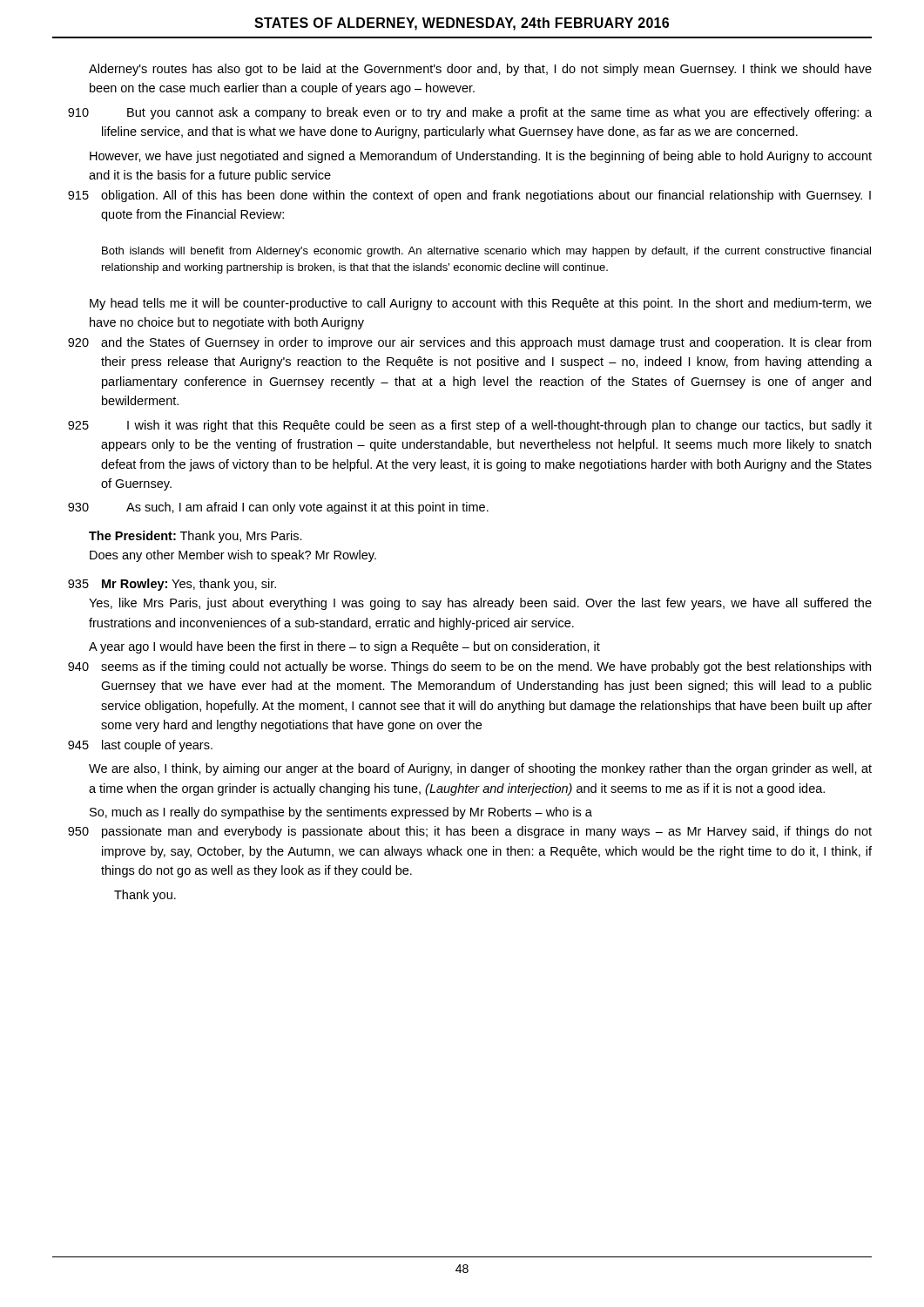Find the block on this page that starts "My head tells me it"
Viewport: 924px width, 1307px height.
coord(462,313)
